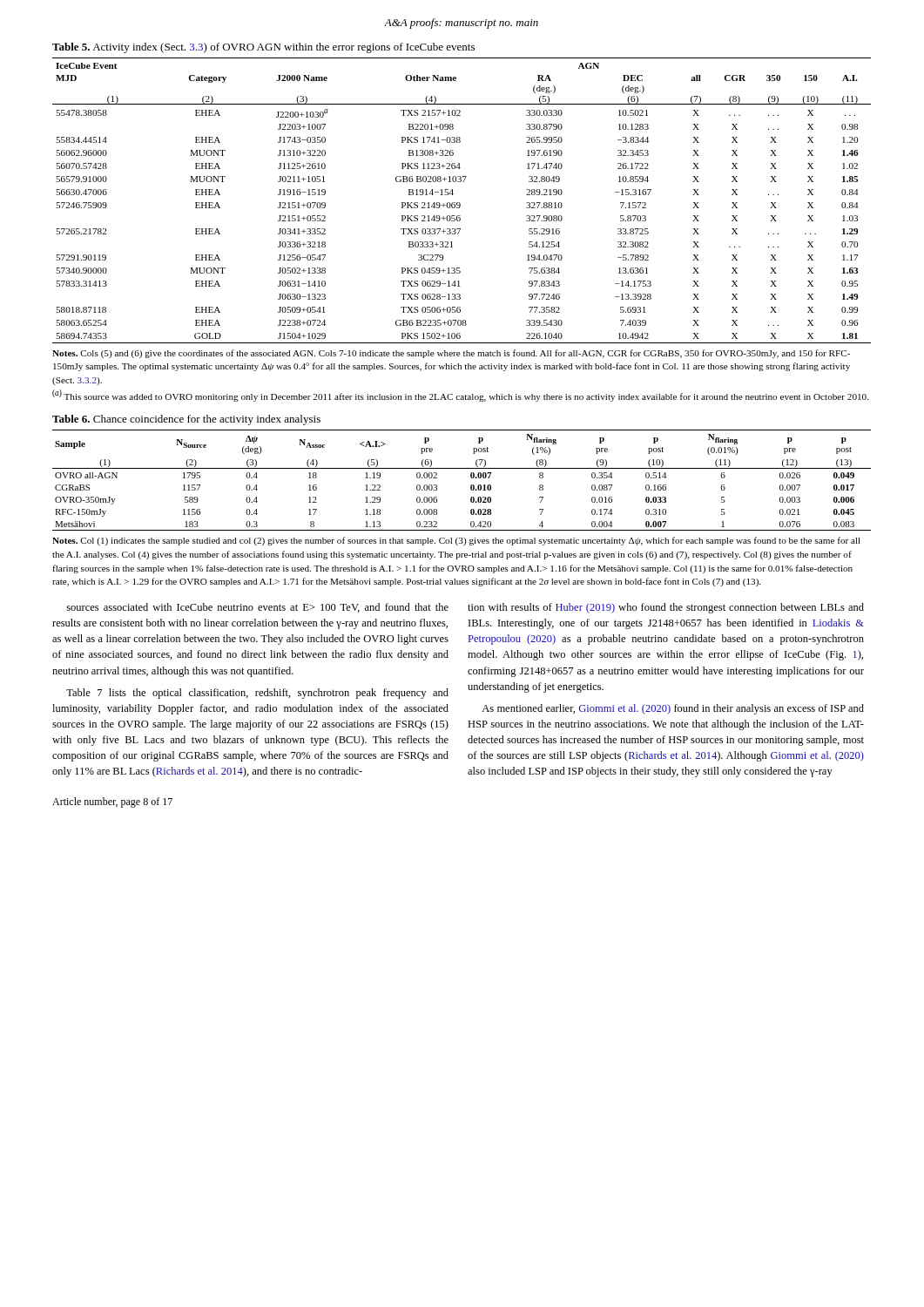Locate the block of text that opens with "Table 7 lists the optical classification,"

250,732
